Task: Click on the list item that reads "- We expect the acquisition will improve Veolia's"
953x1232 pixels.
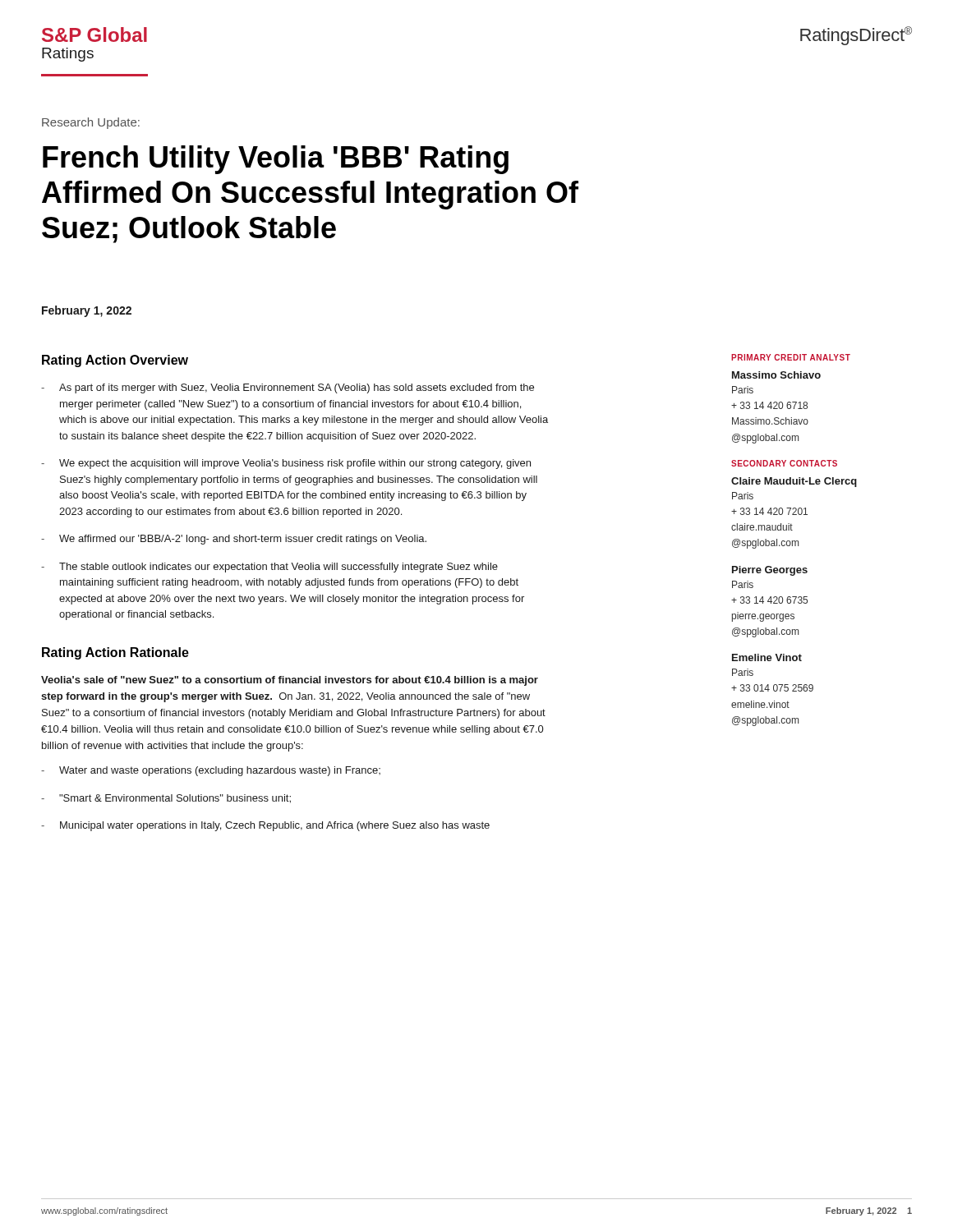Action: pyautogui.click(x=296, y=487)
